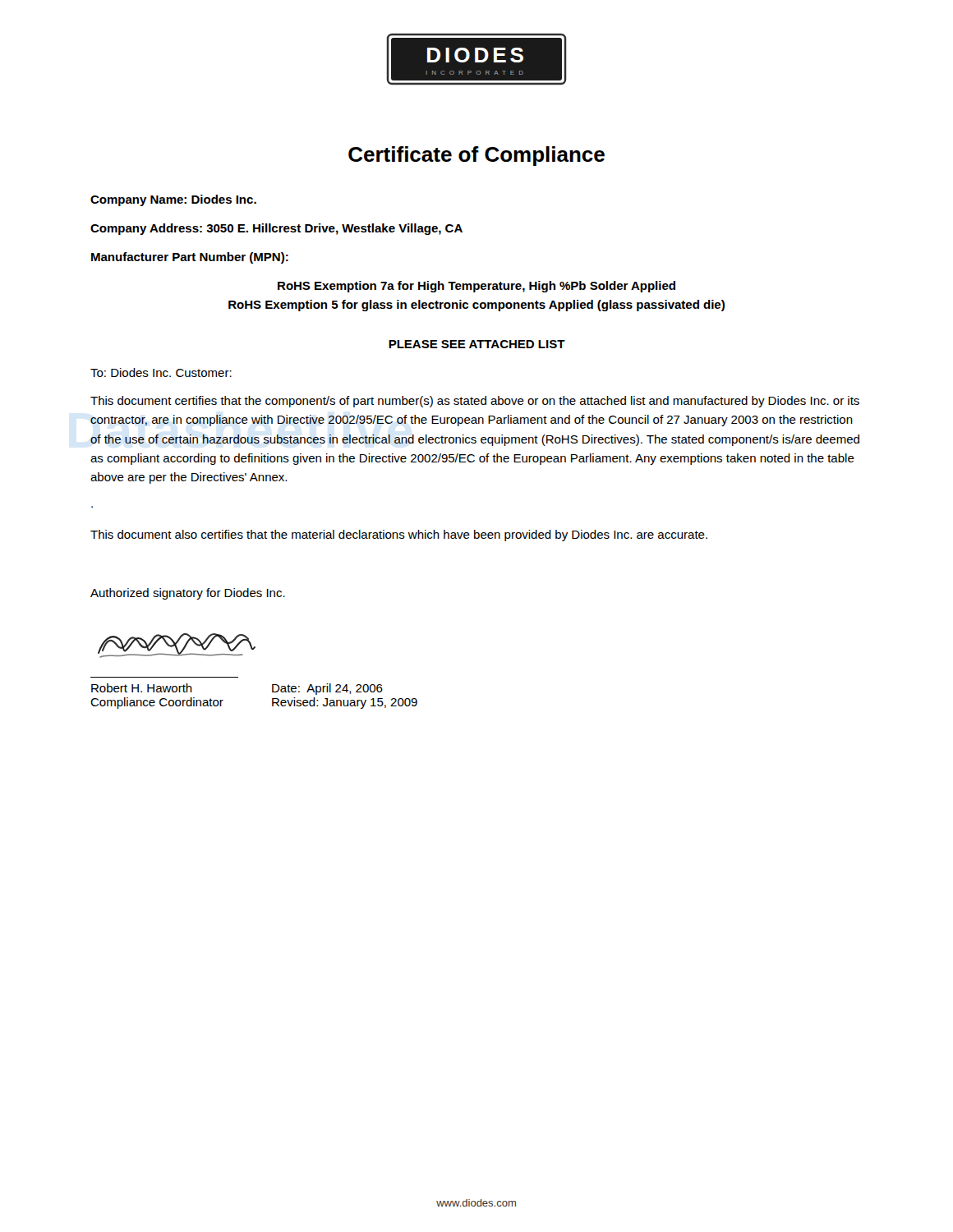
Task: Find "Certificate of Compliance" on this page
Action: coord(476,155)
